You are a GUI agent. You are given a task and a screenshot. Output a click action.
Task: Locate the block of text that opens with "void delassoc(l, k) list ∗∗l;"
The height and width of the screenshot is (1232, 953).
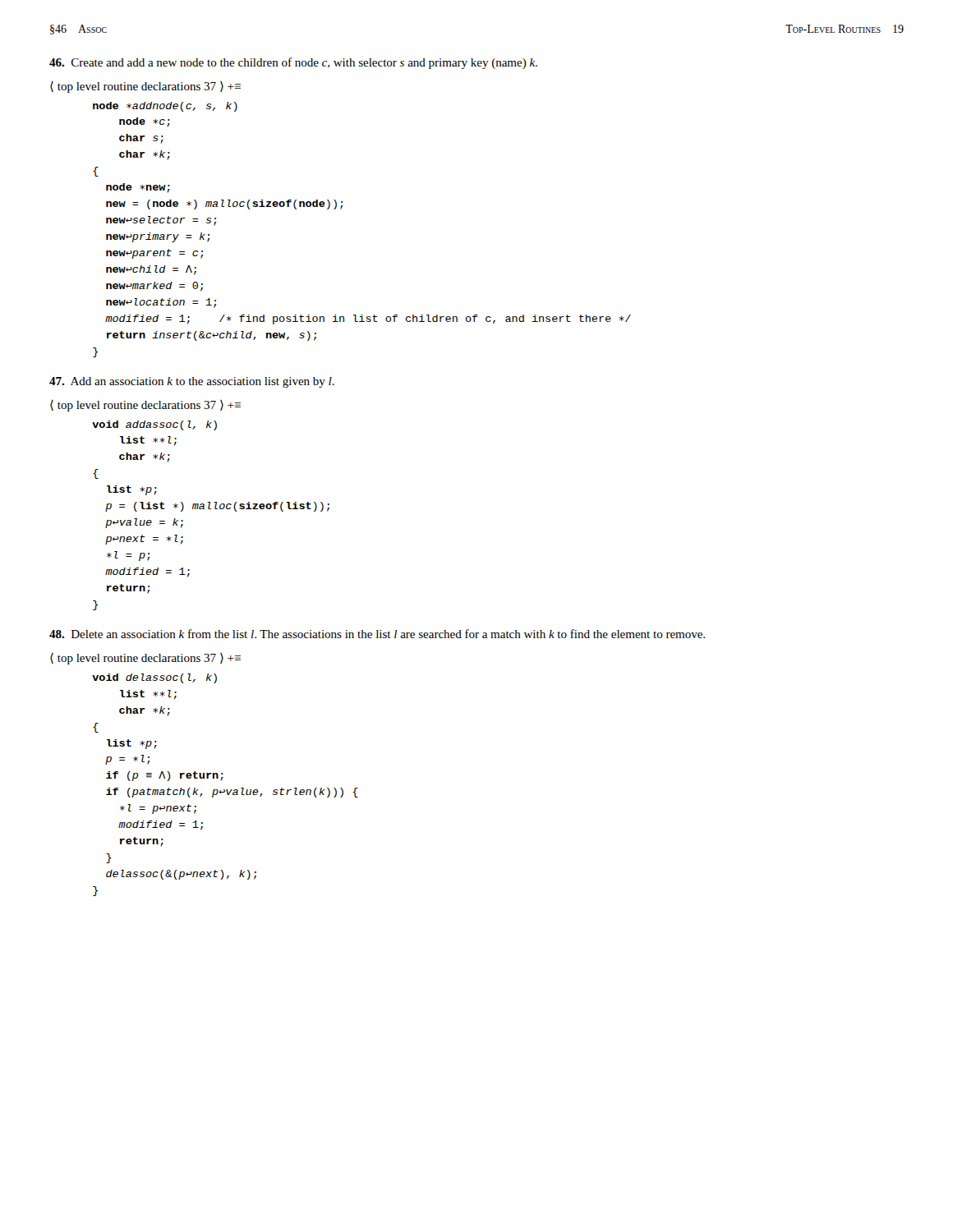(x=154, y=678)
